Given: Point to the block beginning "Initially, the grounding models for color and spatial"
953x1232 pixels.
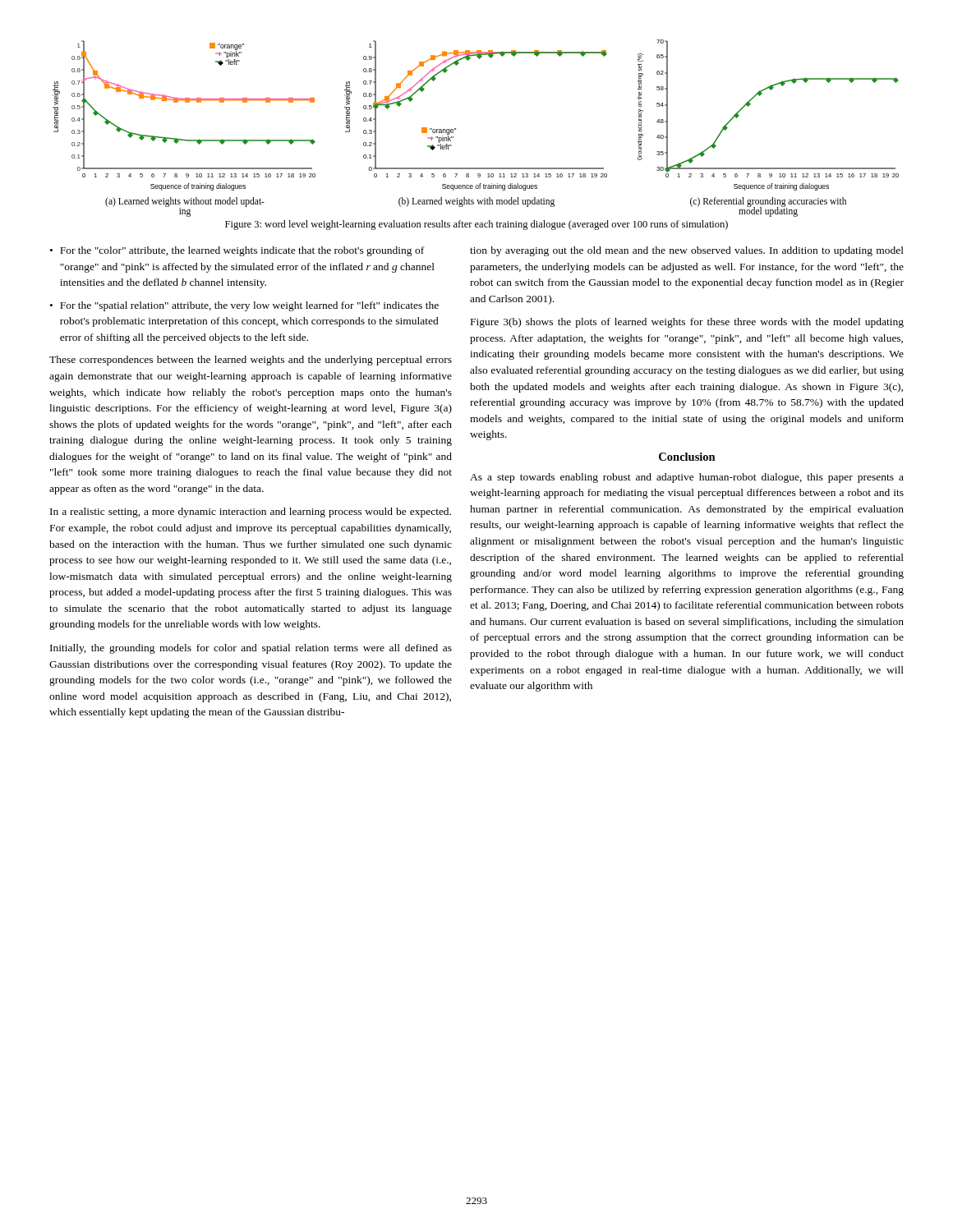Looking at the screenshot, I should click(x=251, y=680).
